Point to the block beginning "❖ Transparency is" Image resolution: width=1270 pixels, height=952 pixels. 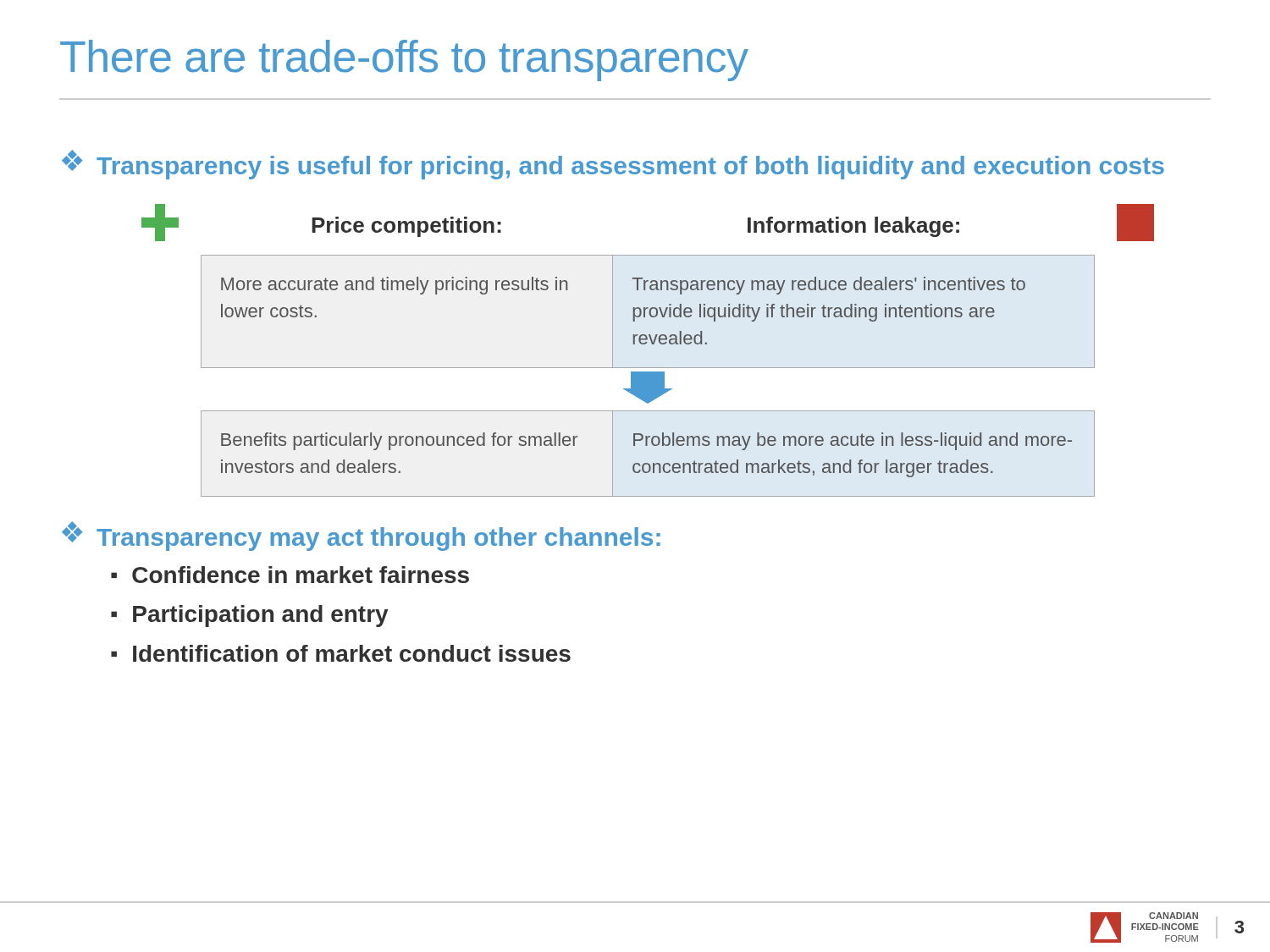click(x=612, y=165)
